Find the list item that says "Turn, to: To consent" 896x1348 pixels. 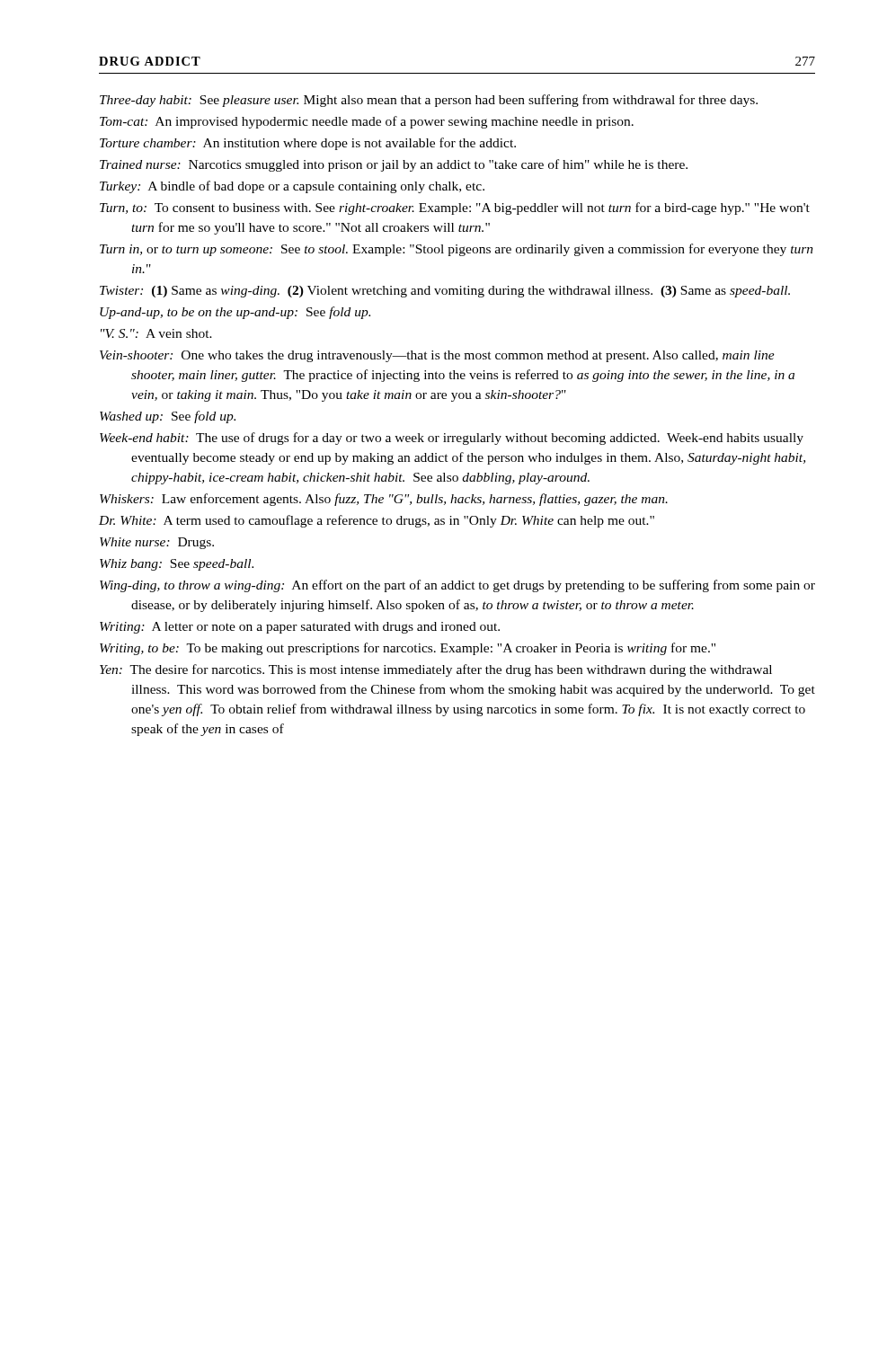454,217
